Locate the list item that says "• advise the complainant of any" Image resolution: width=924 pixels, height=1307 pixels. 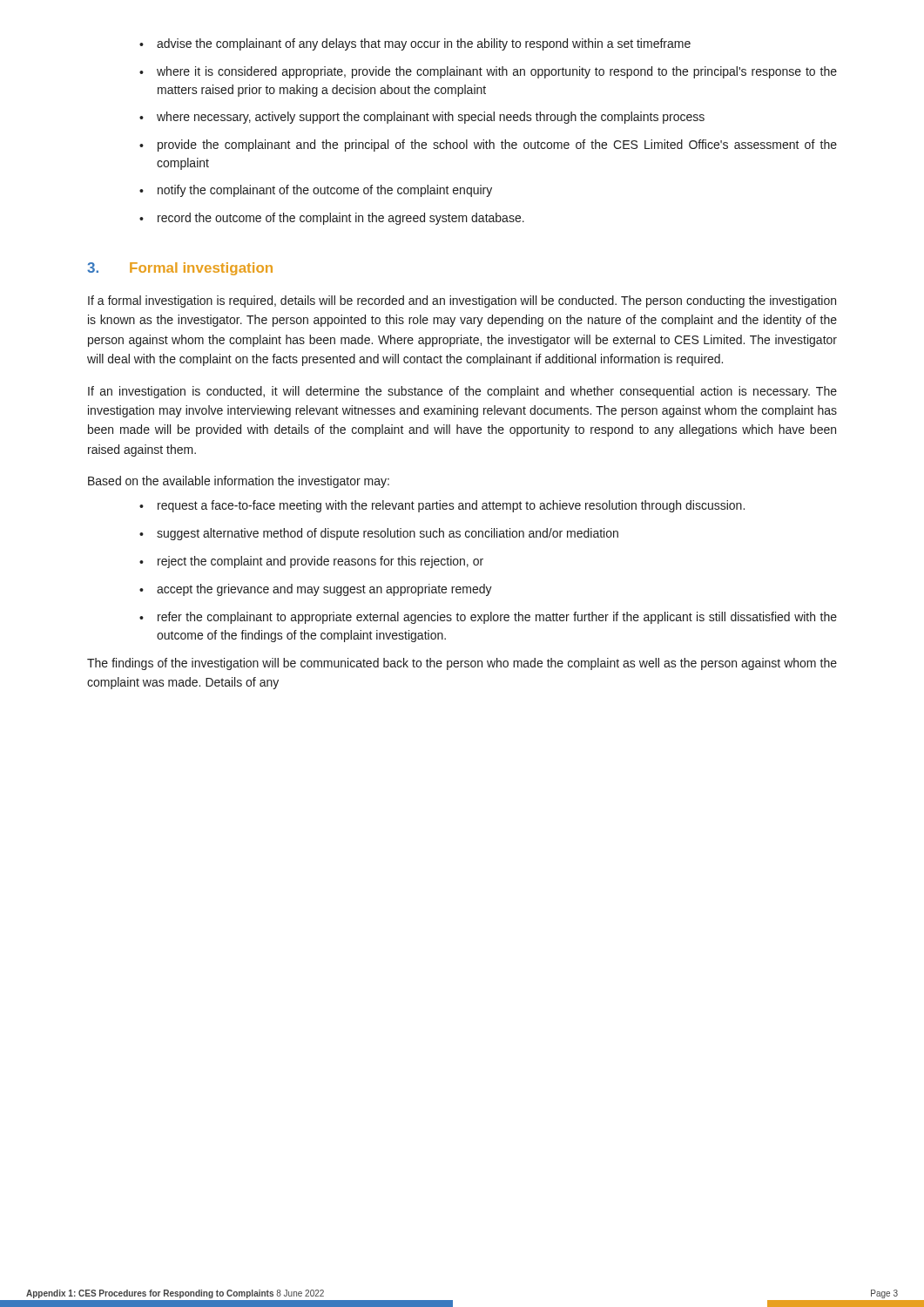[488, 44]
